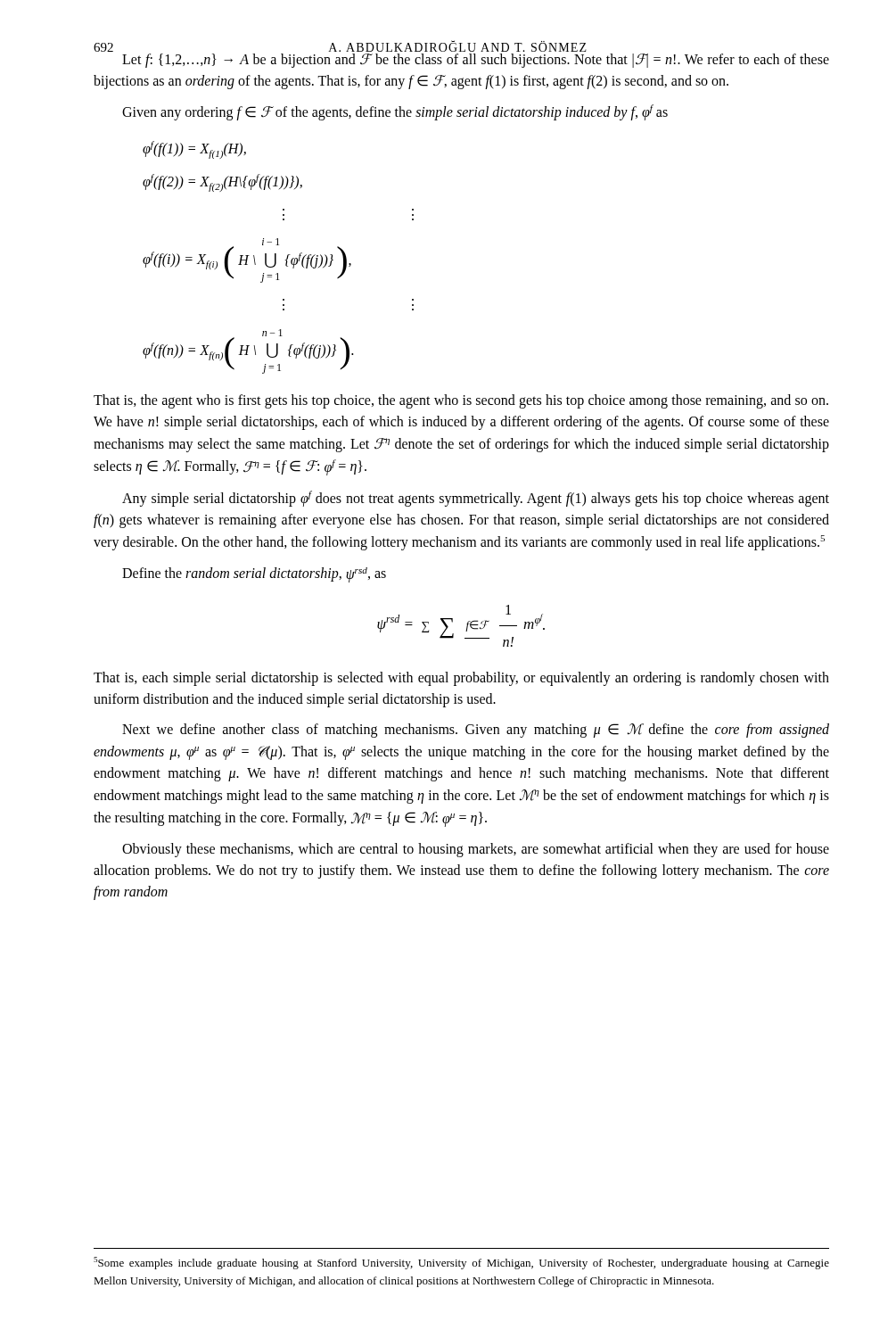Select the text block that says "Next we define another class"
Viewport: 896px width, 1338px height.
click(461, 774)
